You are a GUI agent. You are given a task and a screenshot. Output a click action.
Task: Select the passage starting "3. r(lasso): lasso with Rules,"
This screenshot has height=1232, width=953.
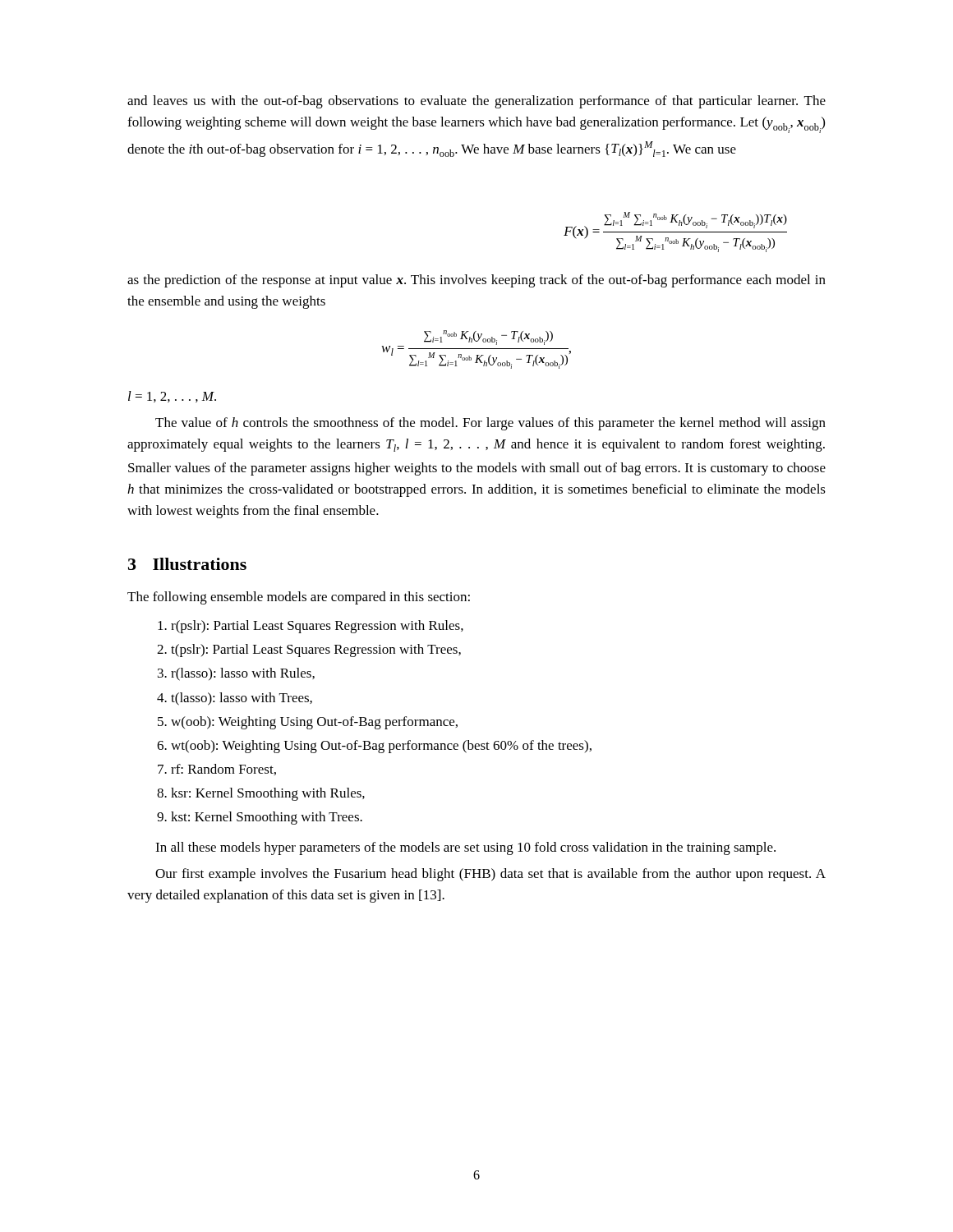point(236,673)
